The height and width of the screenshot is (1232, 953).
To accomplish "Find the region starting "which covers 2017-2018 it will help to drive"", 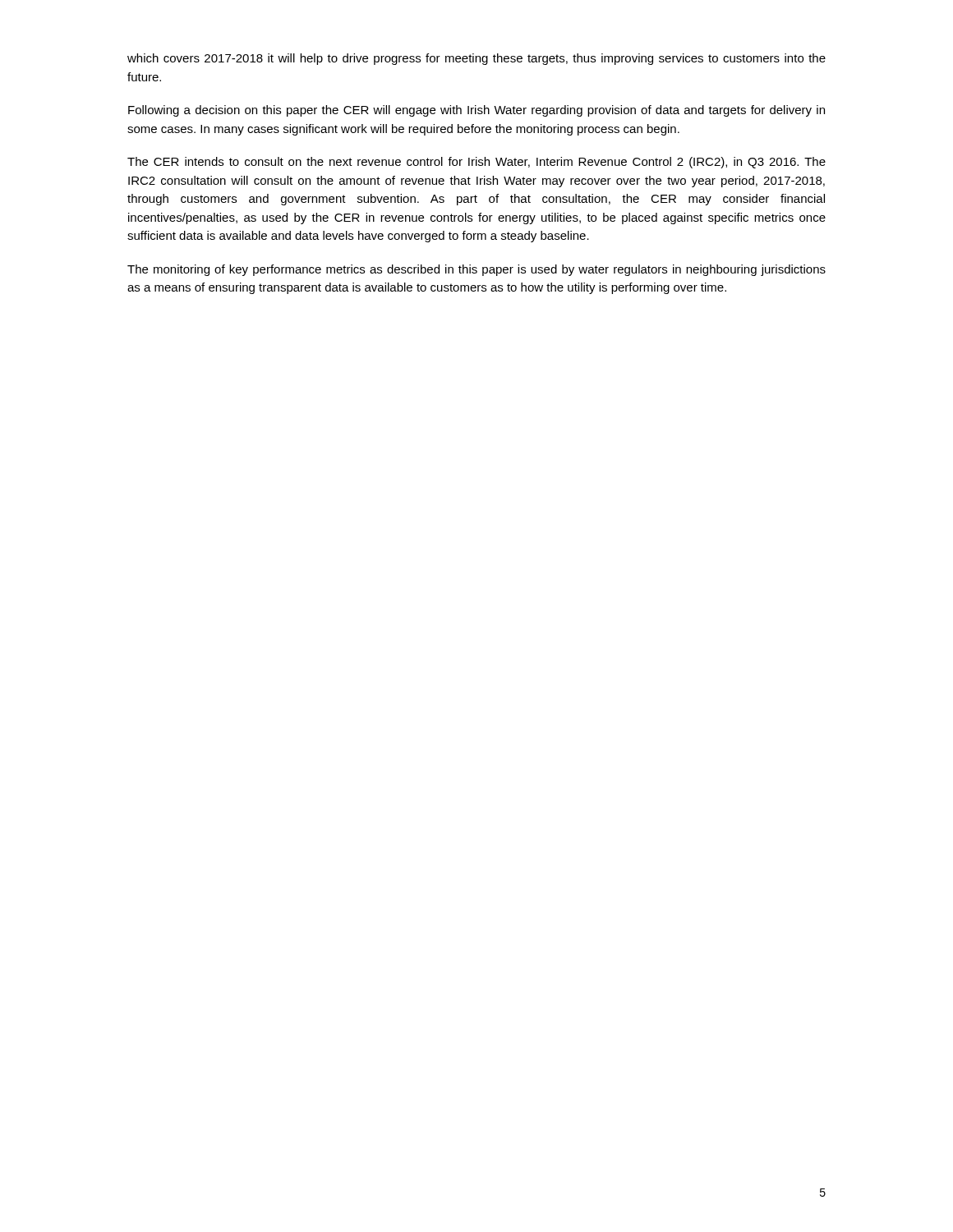I will coord(476,67).
